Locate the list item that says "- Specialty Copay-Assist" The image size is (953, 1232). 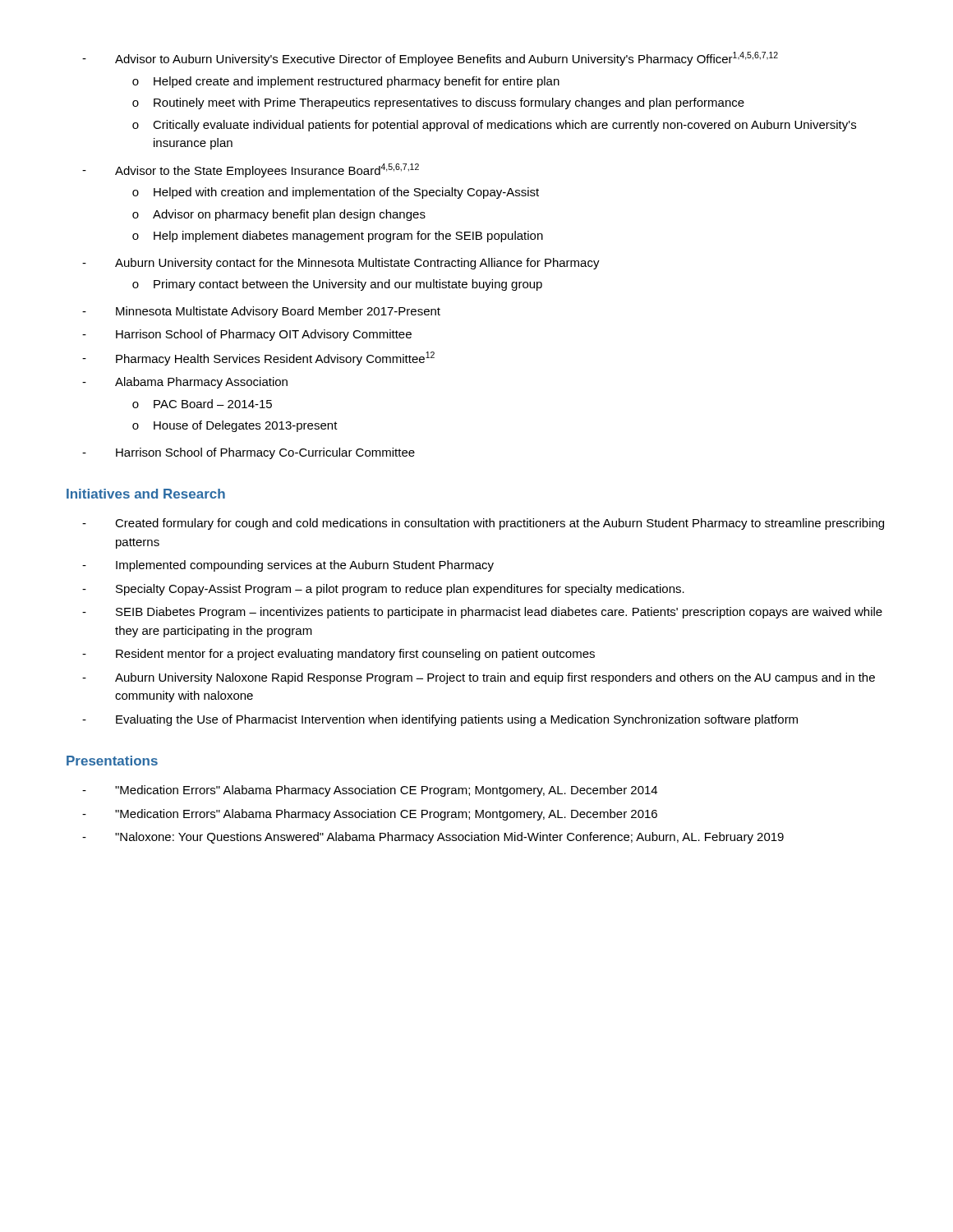point(485,589)
